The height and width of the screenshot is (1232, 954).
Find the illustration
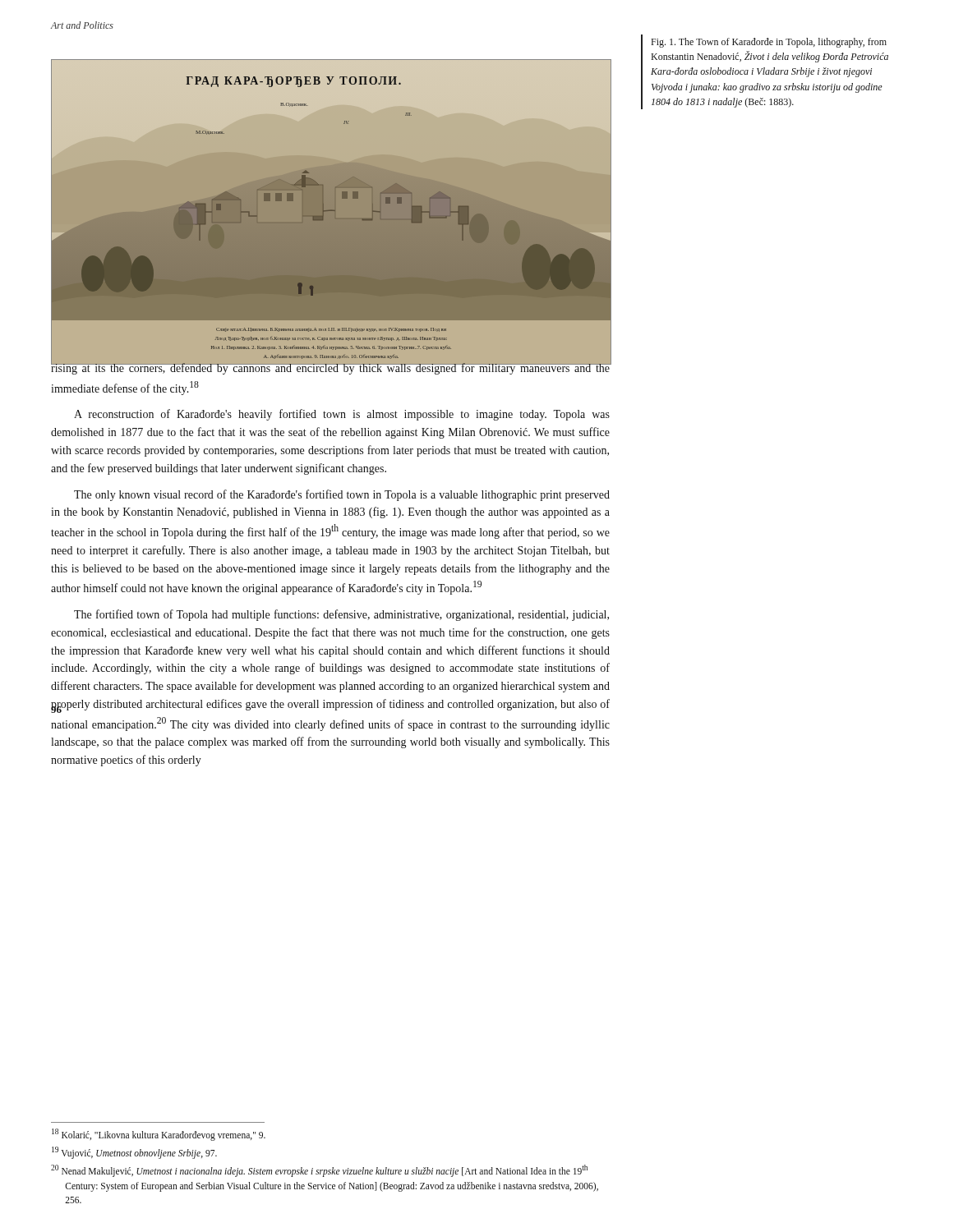[x=330, y=216]
